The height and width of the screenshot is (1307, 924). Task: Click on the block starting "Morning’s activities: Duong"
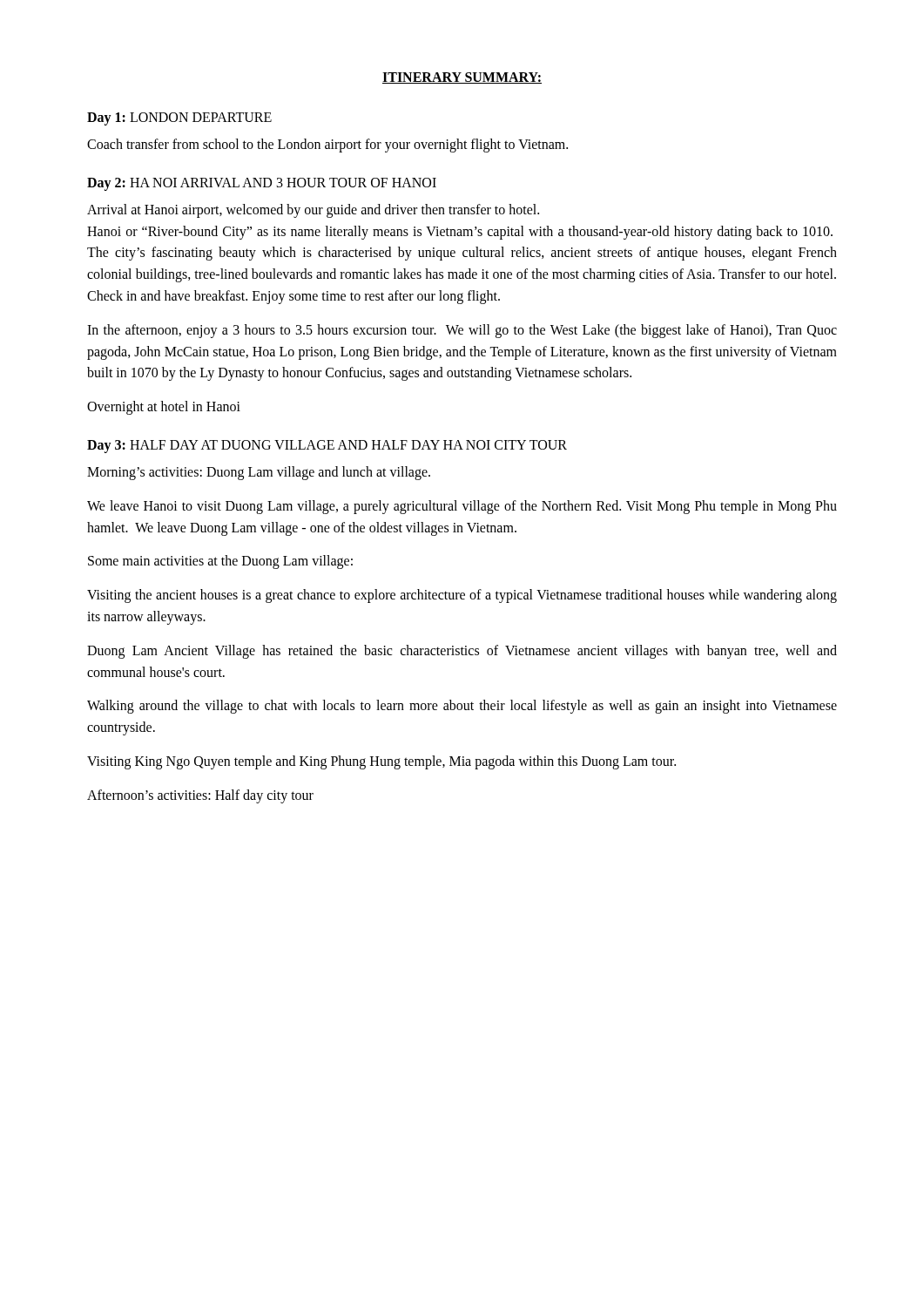coord(259,472)
